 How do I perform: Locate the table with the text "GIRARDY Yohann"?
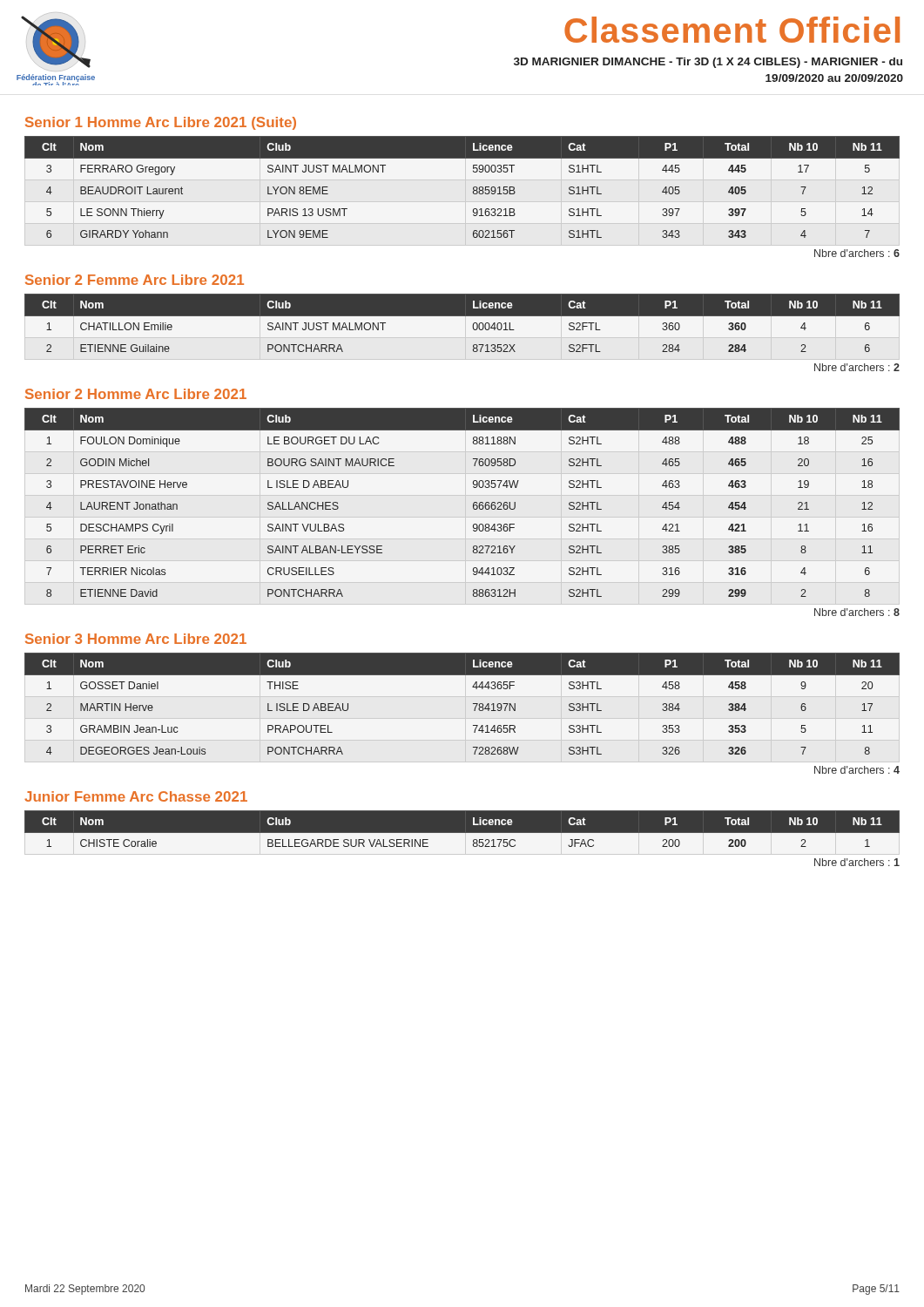click(462, 191)
